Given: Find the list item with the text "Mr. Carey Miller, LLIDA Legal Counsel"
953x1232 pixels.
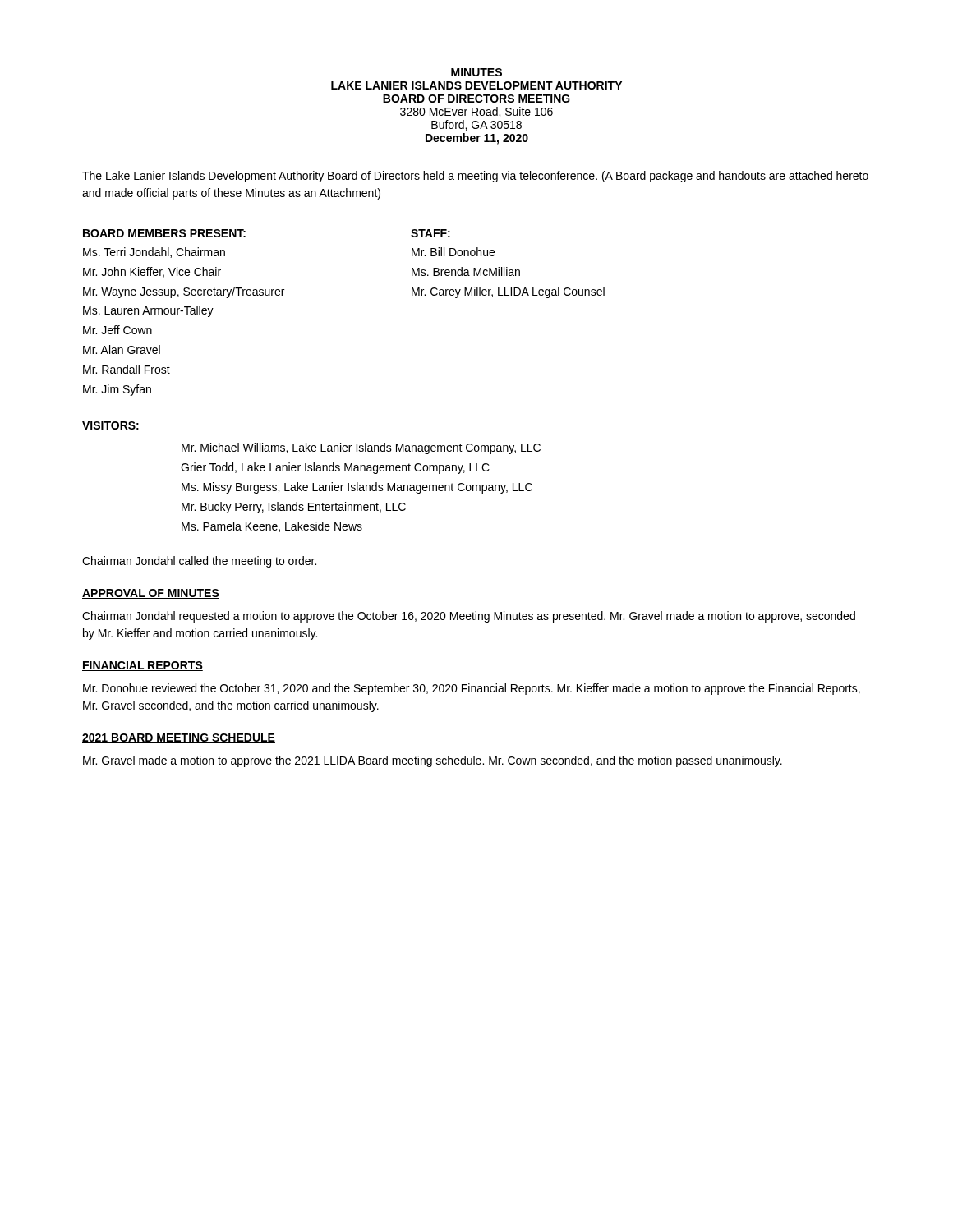Looking at the screenshot, I should 508,291.
